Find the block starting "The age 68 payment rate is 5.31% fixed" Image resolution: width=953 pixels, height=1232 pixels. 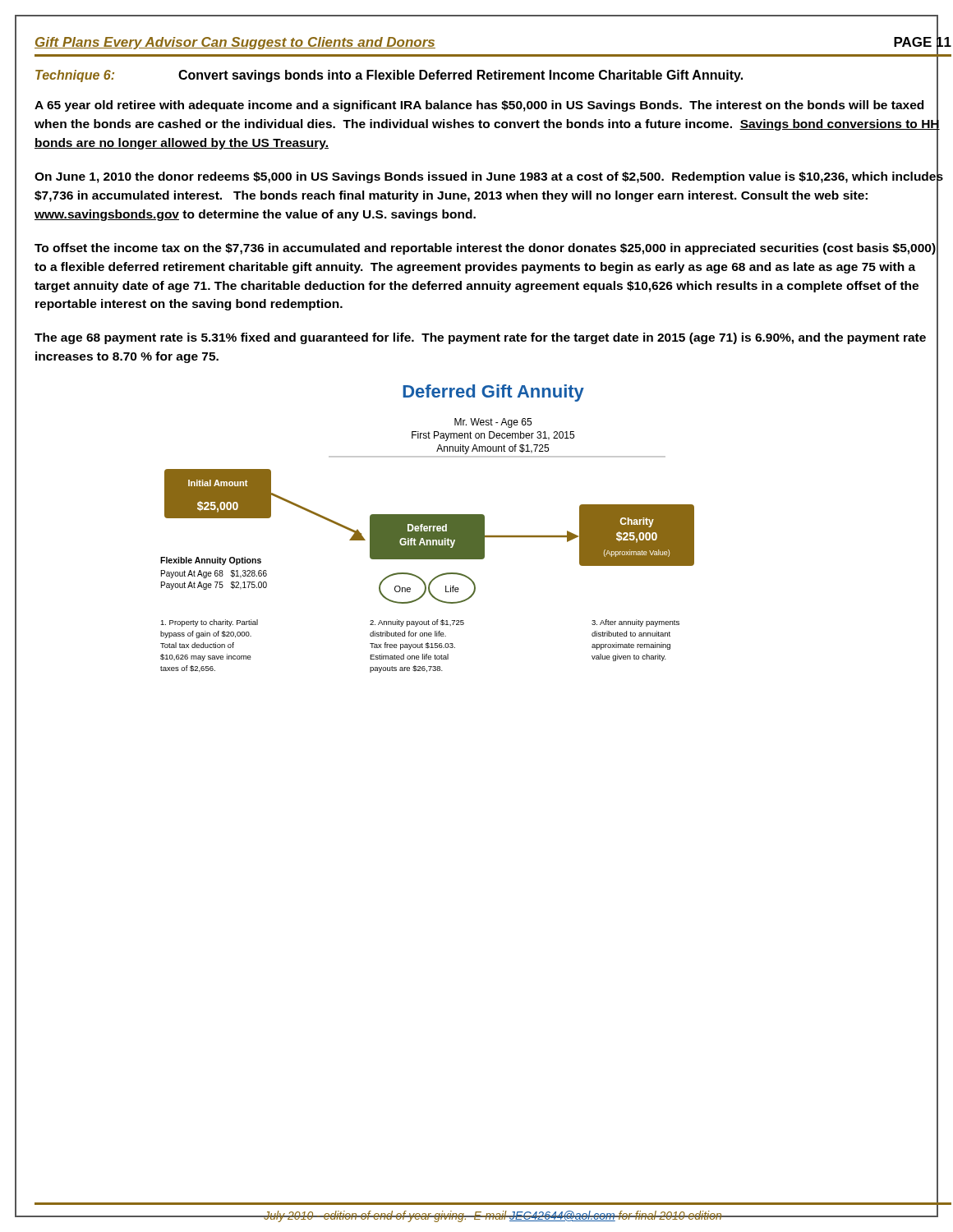click(x=480, y=347)
